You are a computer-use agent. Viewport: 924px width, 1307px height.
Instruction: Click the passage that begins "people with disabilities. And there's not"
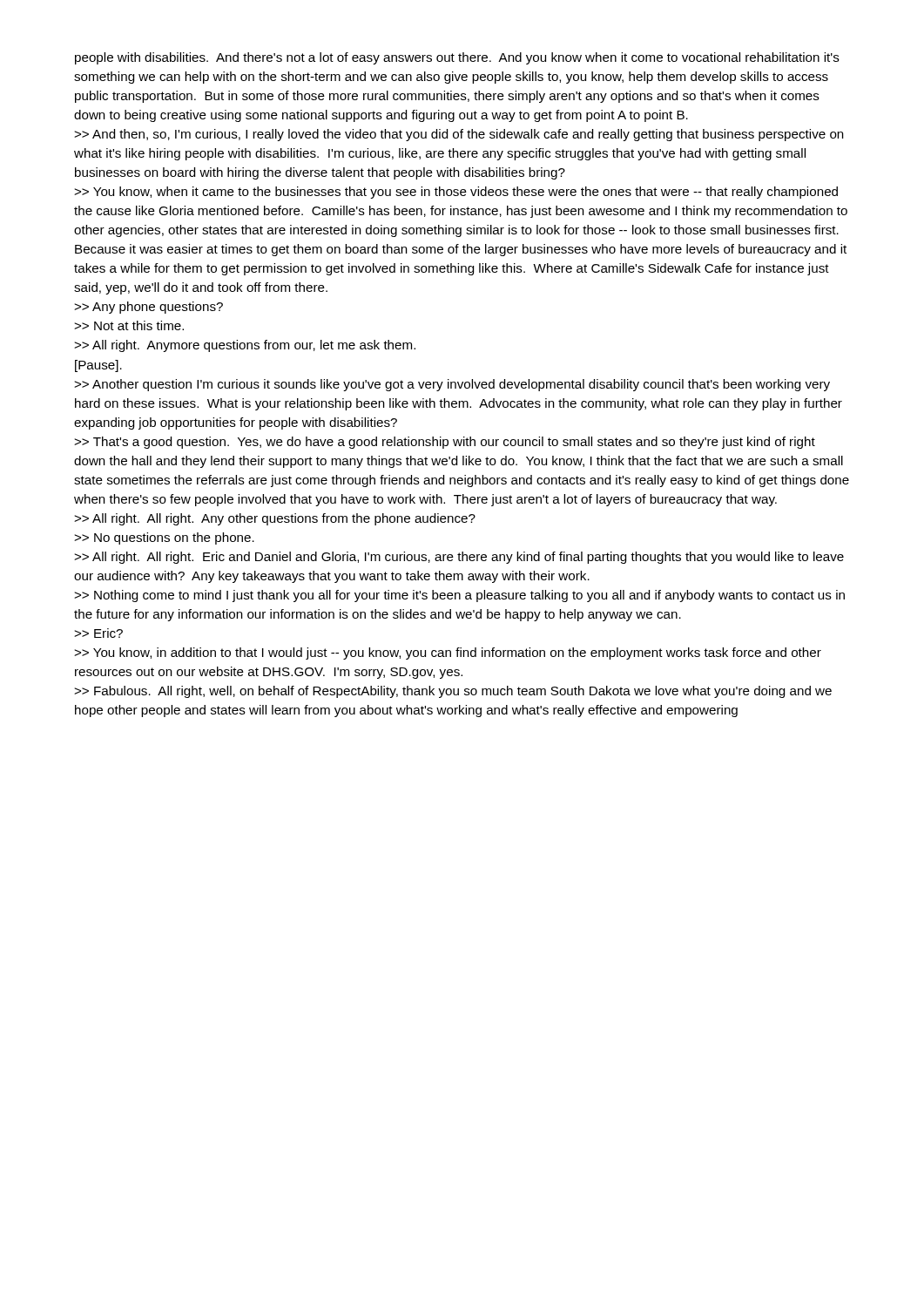click(462, 384)
